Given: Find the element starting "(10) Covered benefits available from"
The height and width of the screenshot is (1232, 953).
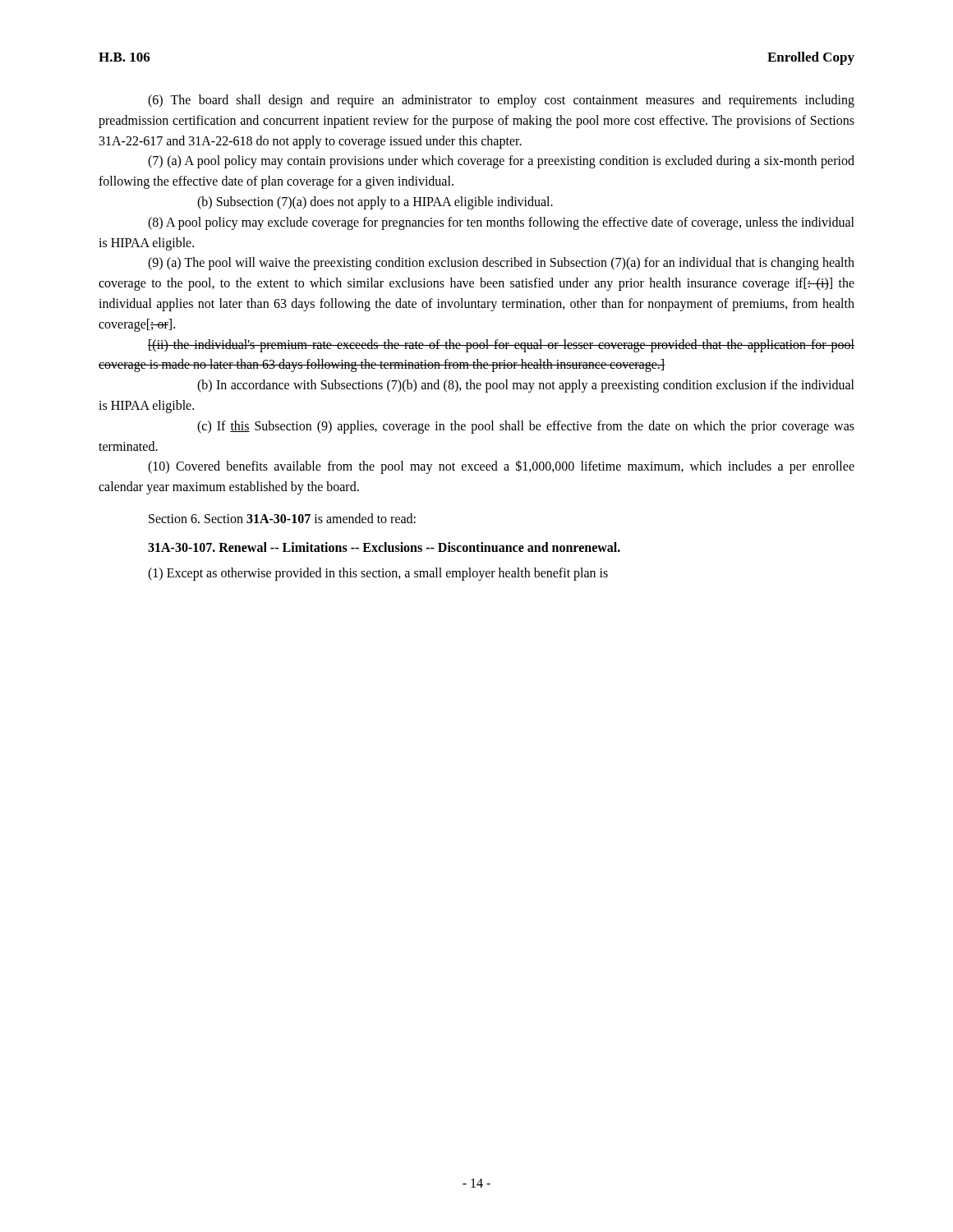Looking at the screenshot, I should (476, 477).
